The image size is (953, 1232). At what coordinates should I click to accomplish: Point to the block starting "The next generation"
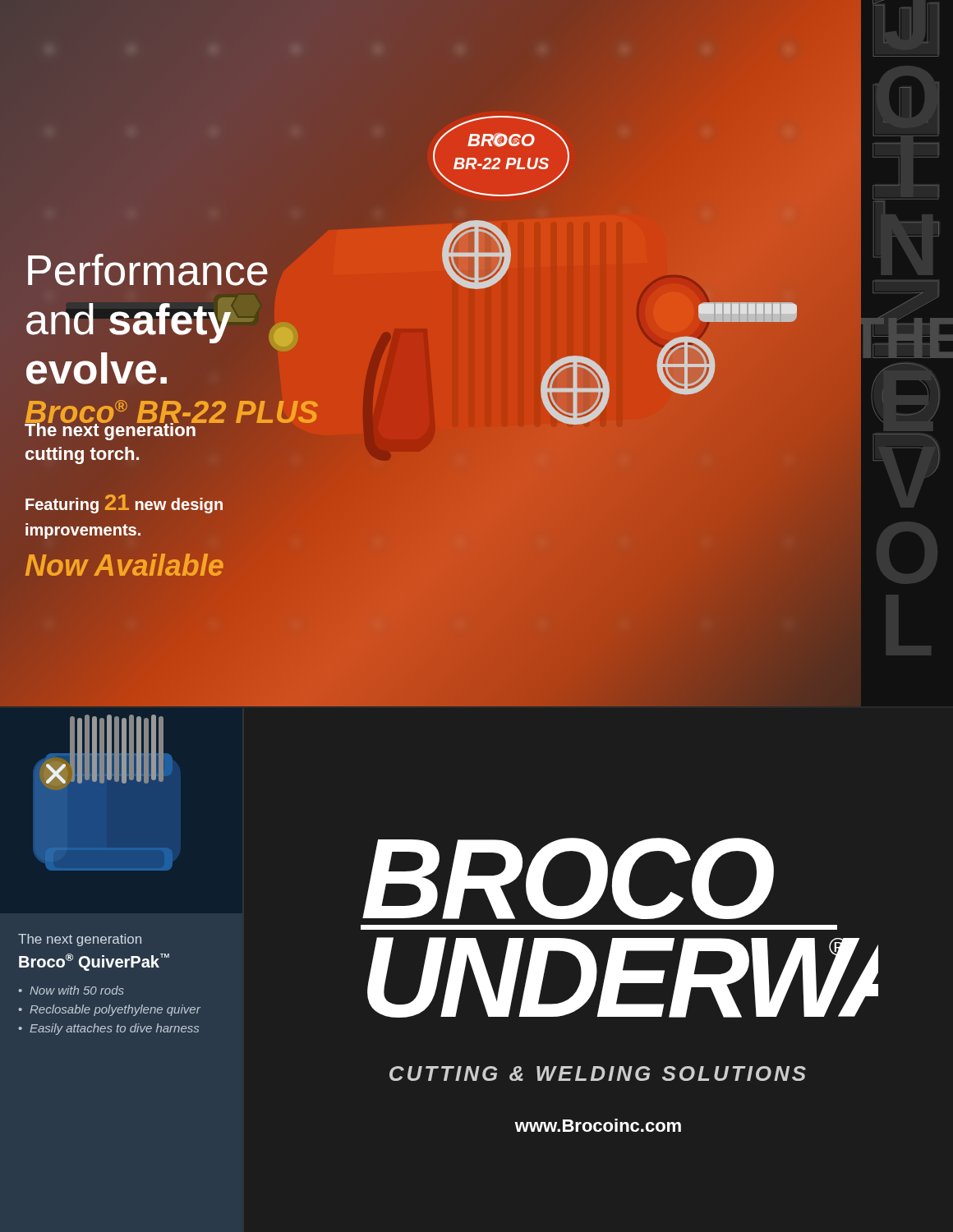tap(94, 951)
